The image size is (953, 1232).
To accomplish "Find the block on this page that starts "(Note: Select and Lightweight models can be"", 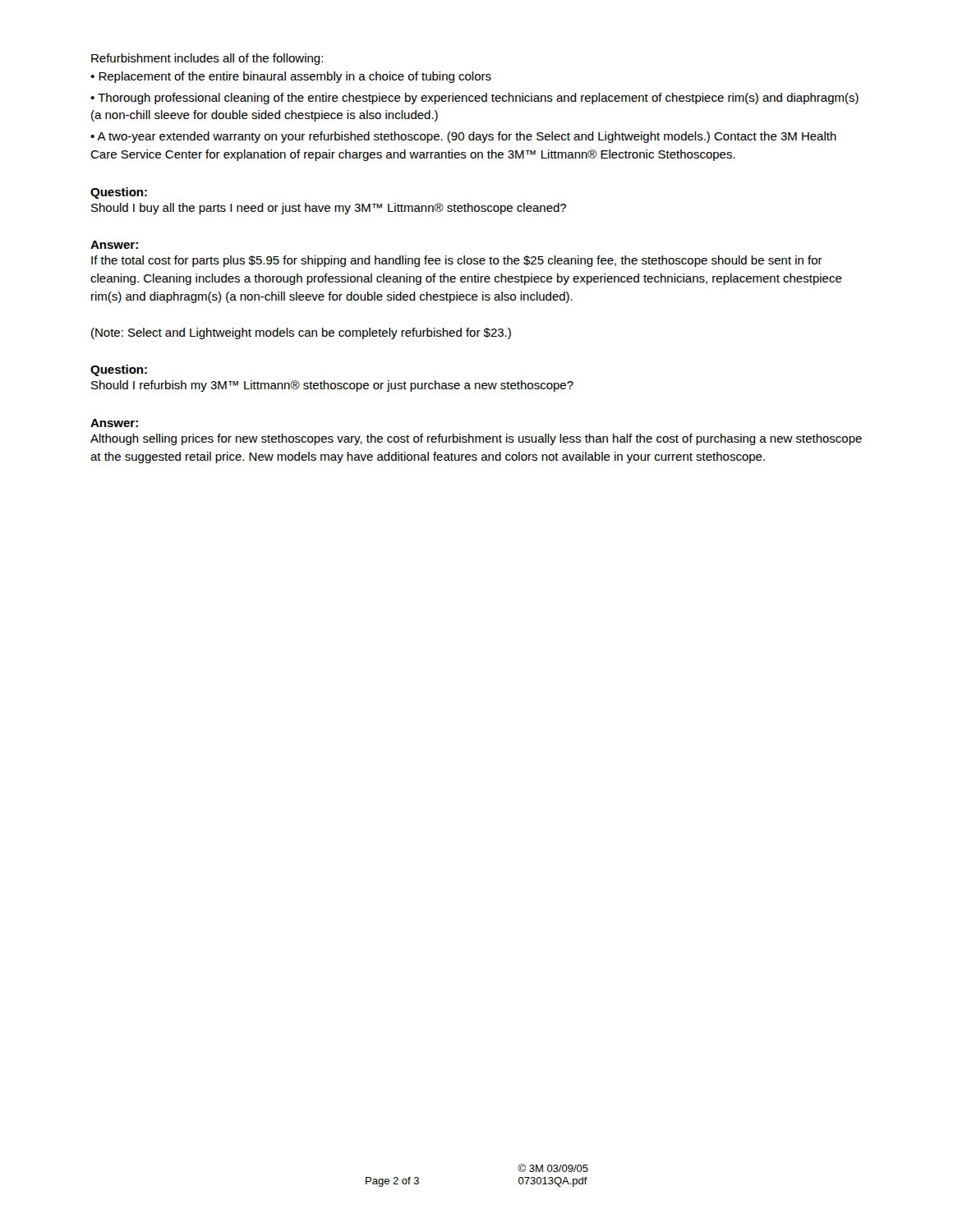I will (x=301, y=332).
